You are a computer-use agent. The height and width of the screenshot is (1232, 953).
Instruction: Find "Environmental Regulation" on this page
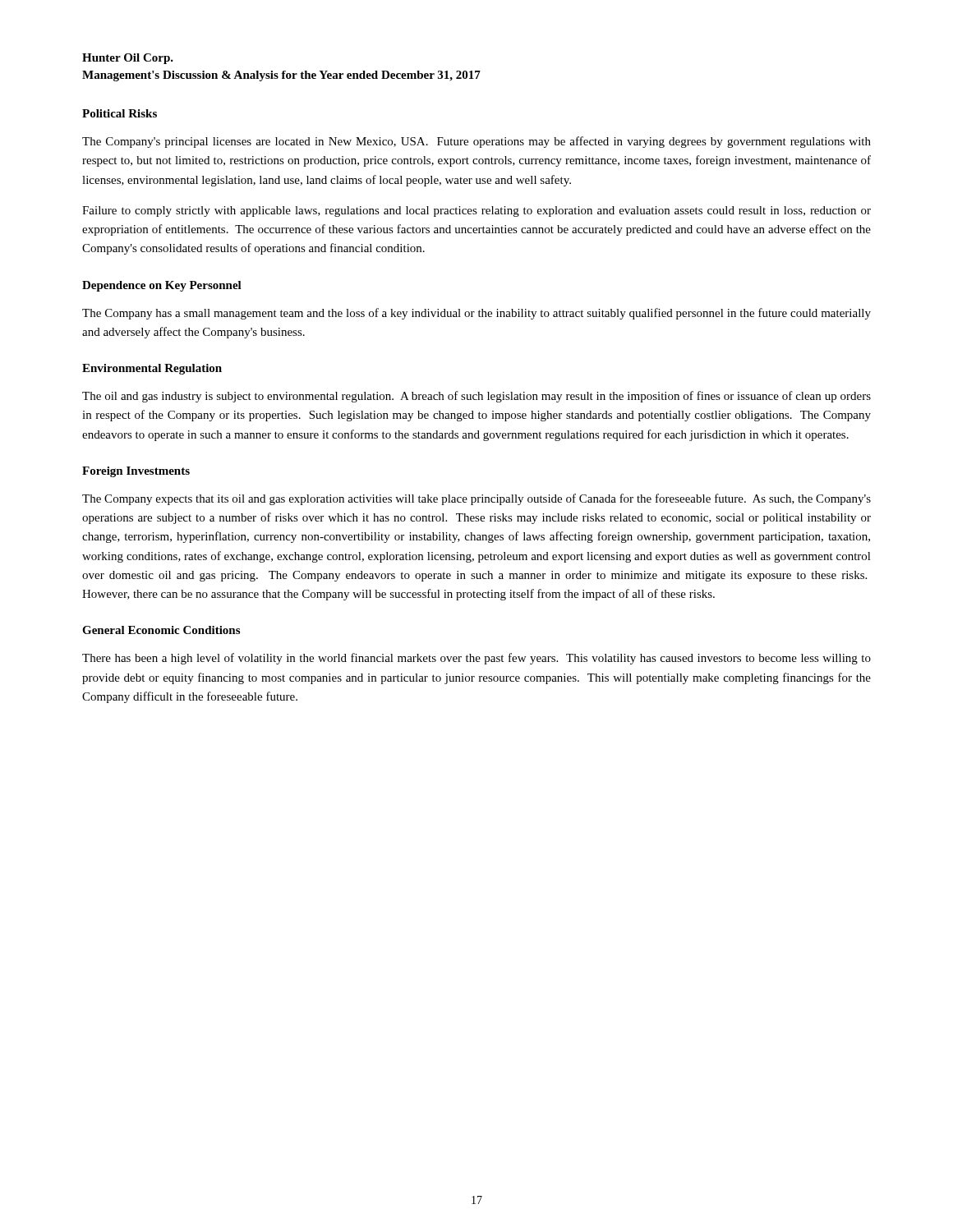click(152, 368)
